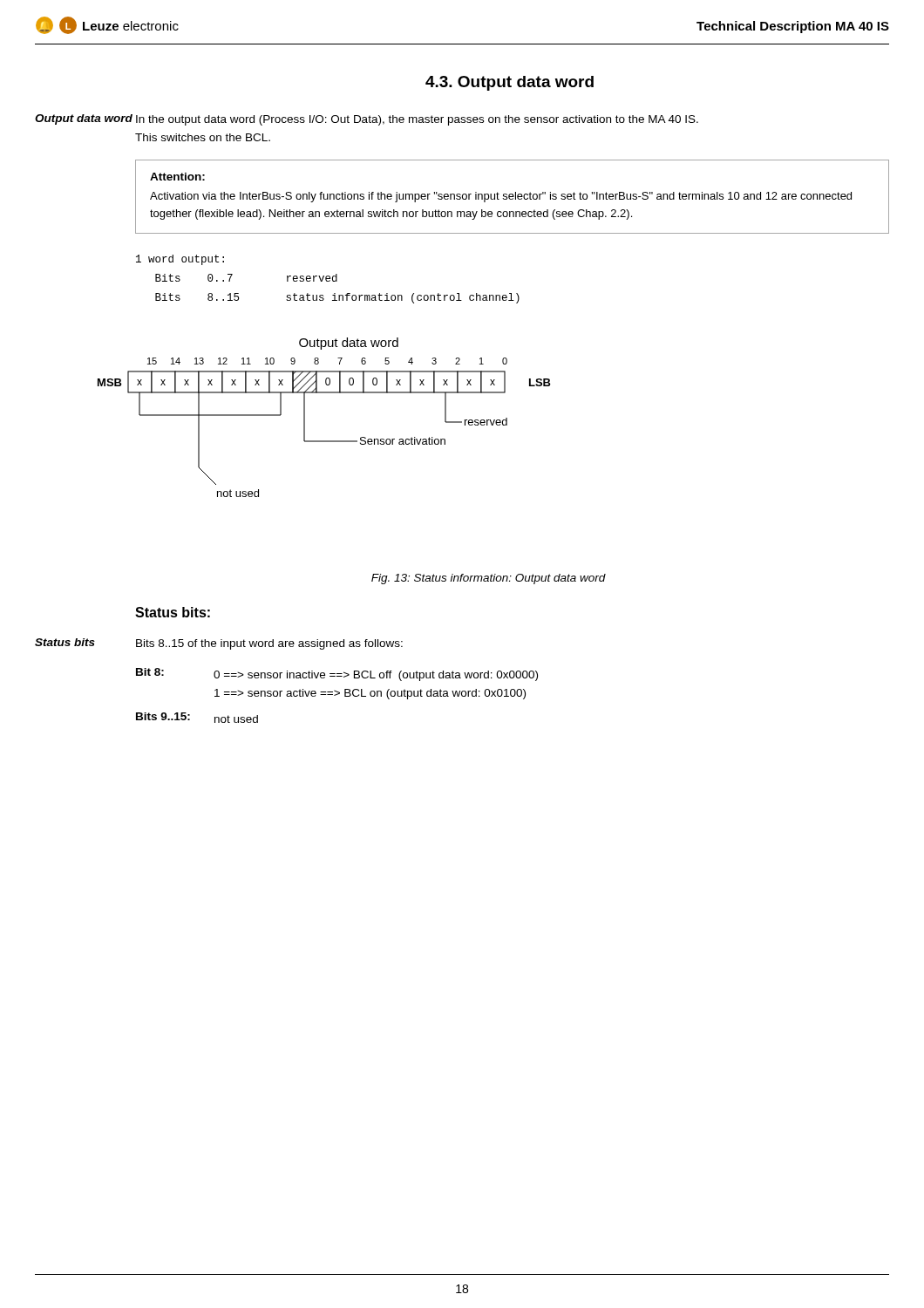Click on the block starting "4.3. Output data word"
924x1308 pixels.
click(510, 81)
